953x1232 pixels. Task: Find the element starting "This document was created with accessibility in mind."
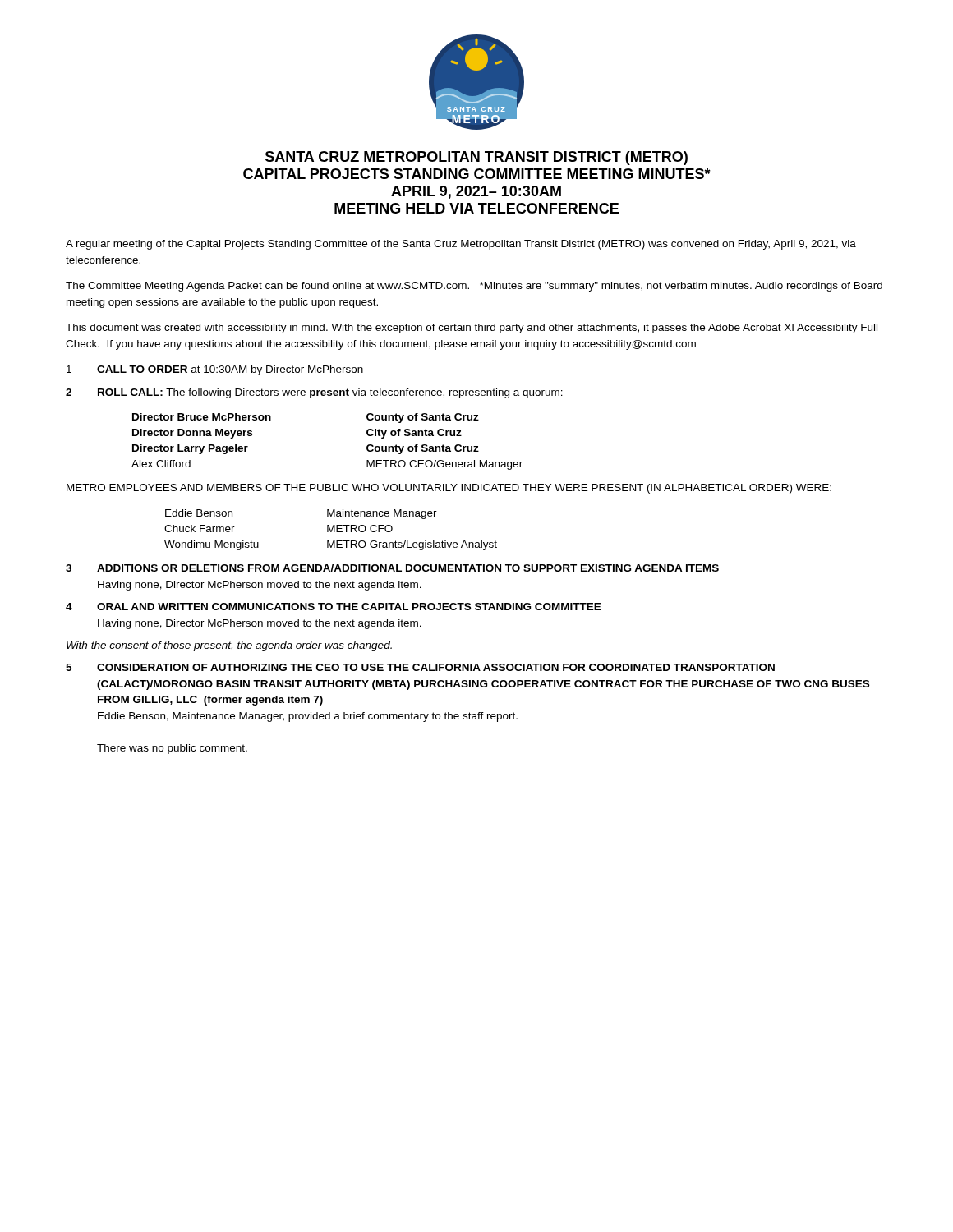(x=472, y=336)
